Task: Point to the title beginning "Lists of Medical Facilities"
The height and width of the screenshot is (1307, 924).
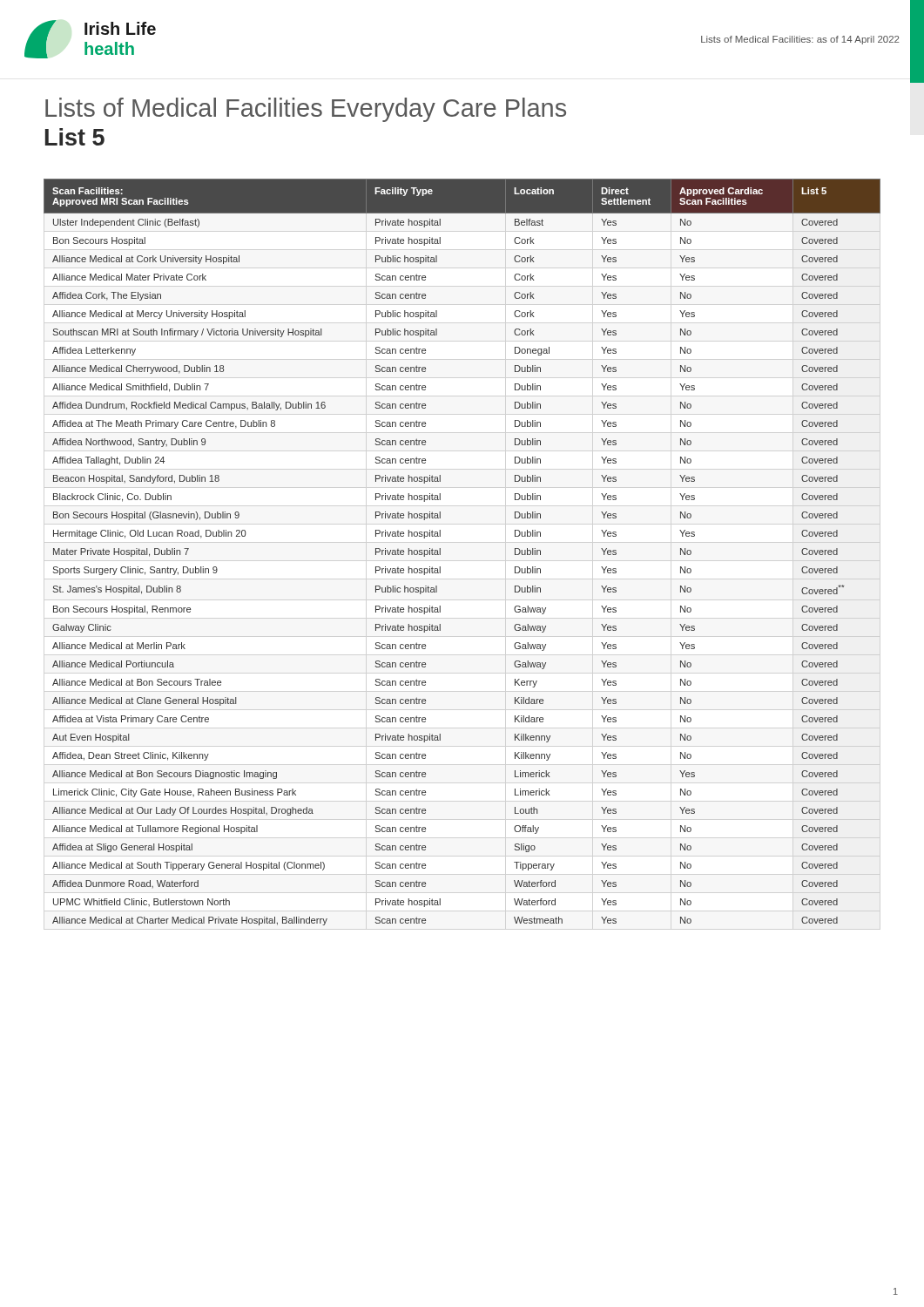Action: tap(462, 108)
